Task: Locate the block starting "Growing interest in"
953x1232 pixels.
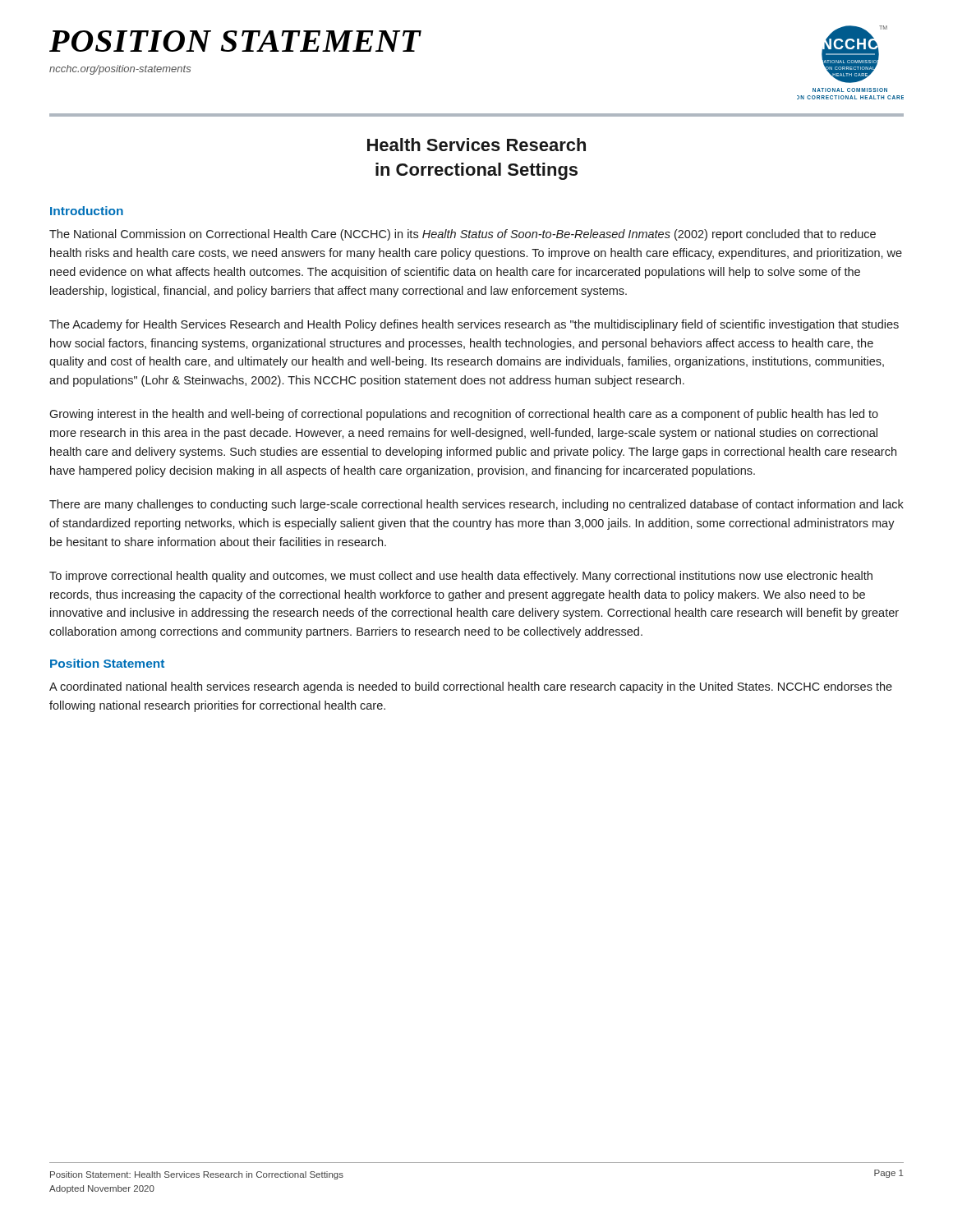Action: click(x=473, y=442)
